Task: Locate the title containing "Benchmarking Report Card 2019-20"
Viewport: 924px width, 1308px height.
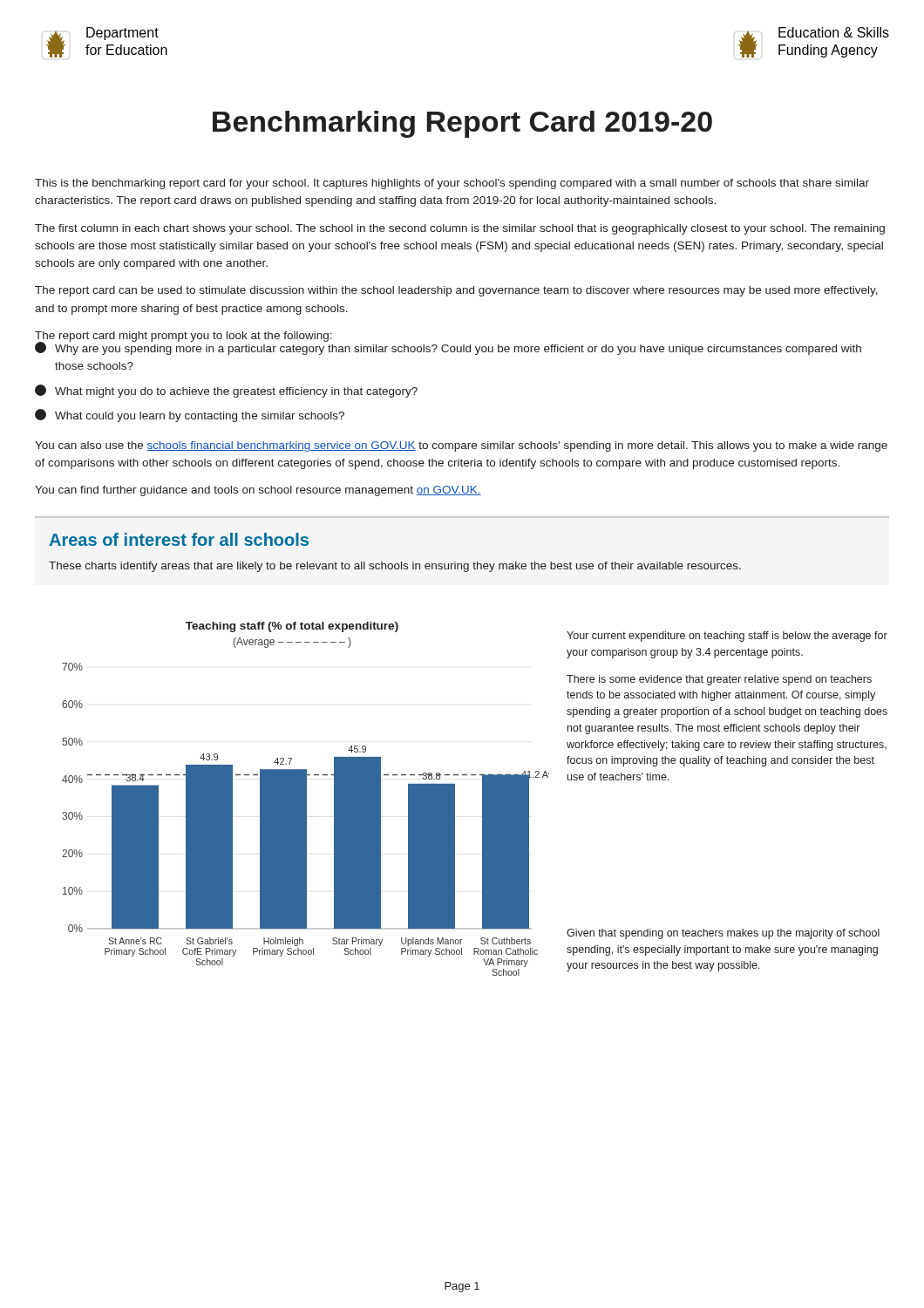Action: pyautogui.click(x=462, y=122)
